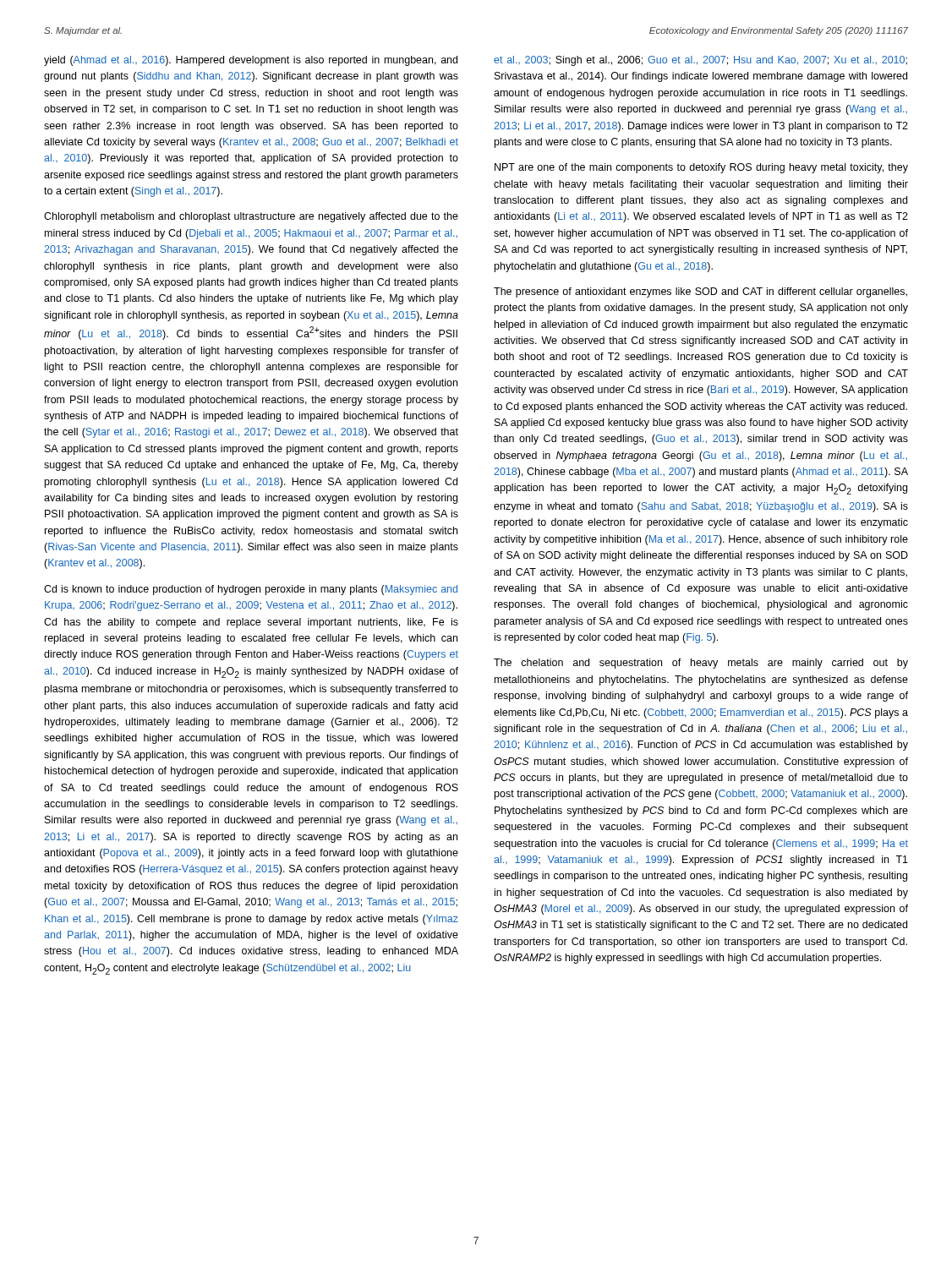Click on the text block that reads "The presence of antioxidant enzymes like"

[x=701, y=464]
